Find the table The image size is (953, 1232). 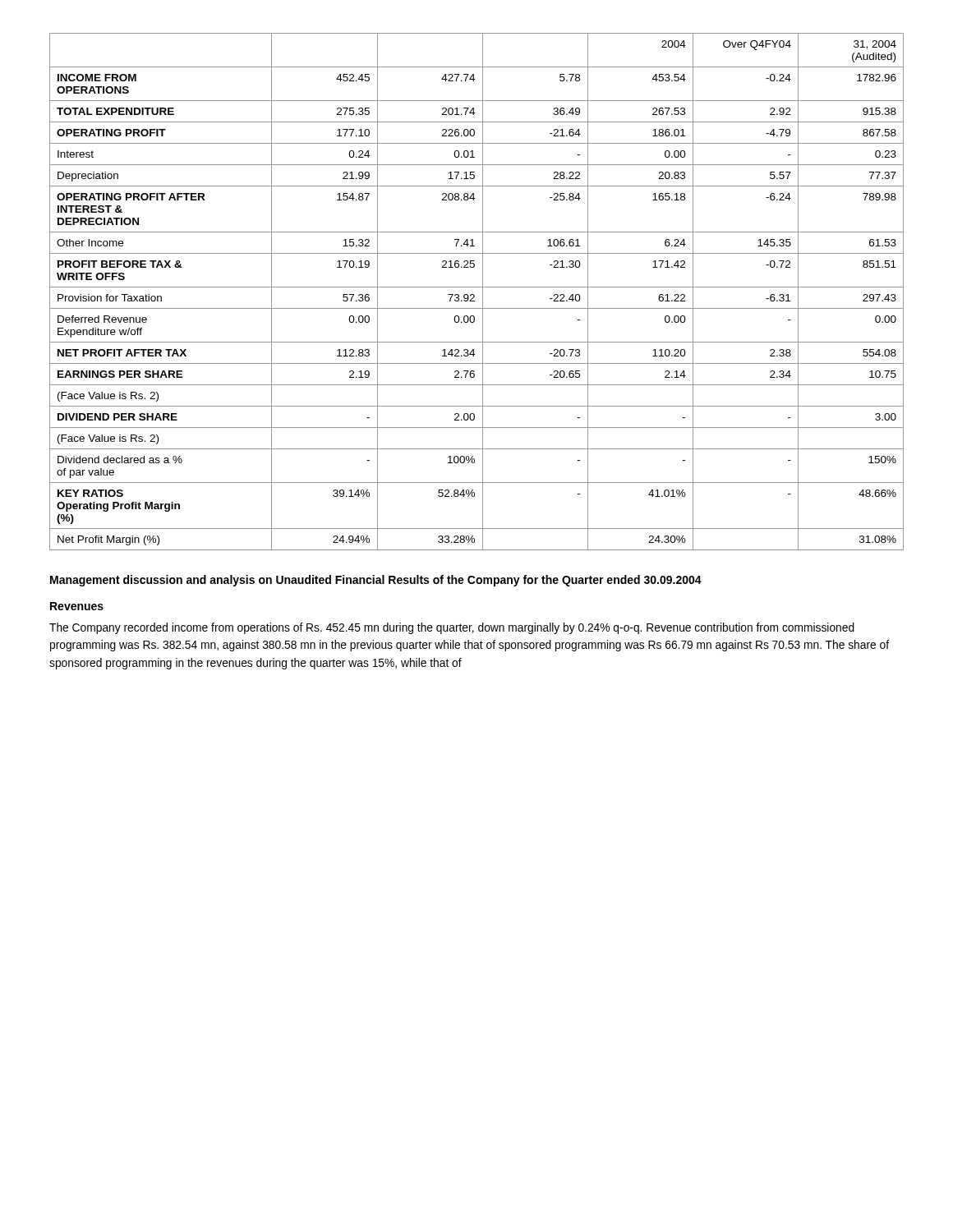[476, 292]
